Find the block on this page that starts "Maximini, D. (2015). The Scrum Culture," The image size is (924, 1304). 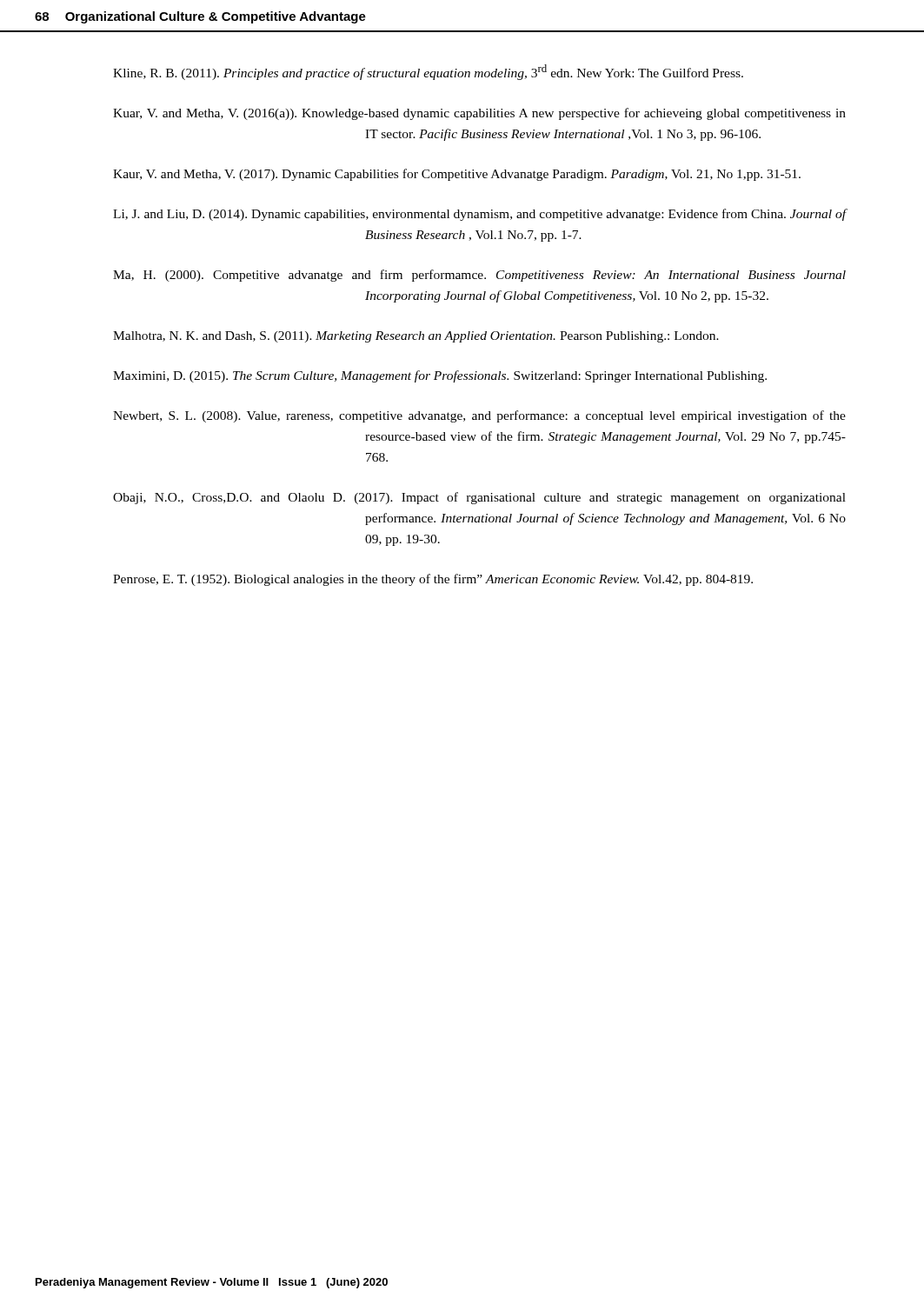[x=479, y=376]
